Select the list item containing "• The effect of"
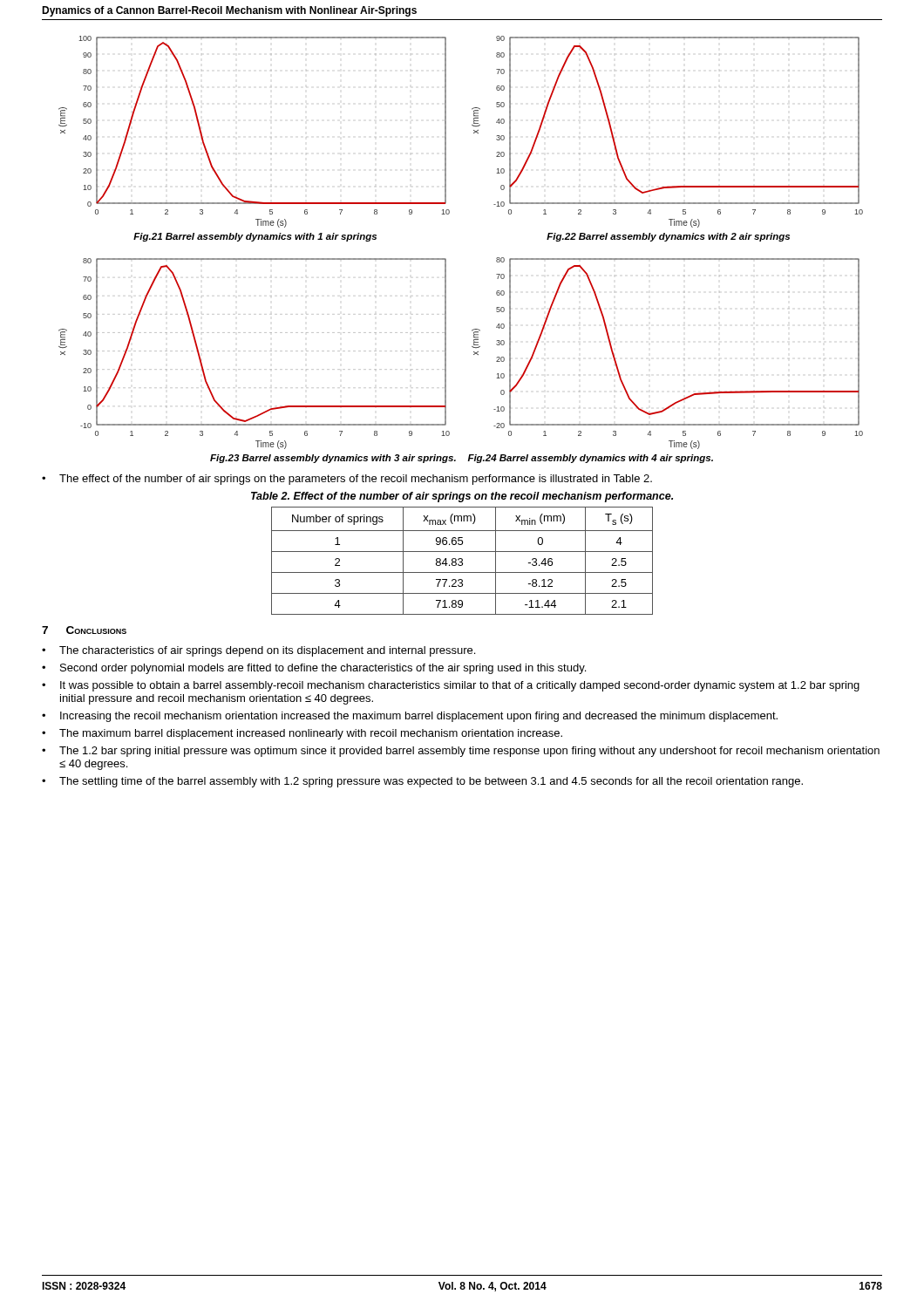Screen dimensions: 1308x924 [347, 478]
